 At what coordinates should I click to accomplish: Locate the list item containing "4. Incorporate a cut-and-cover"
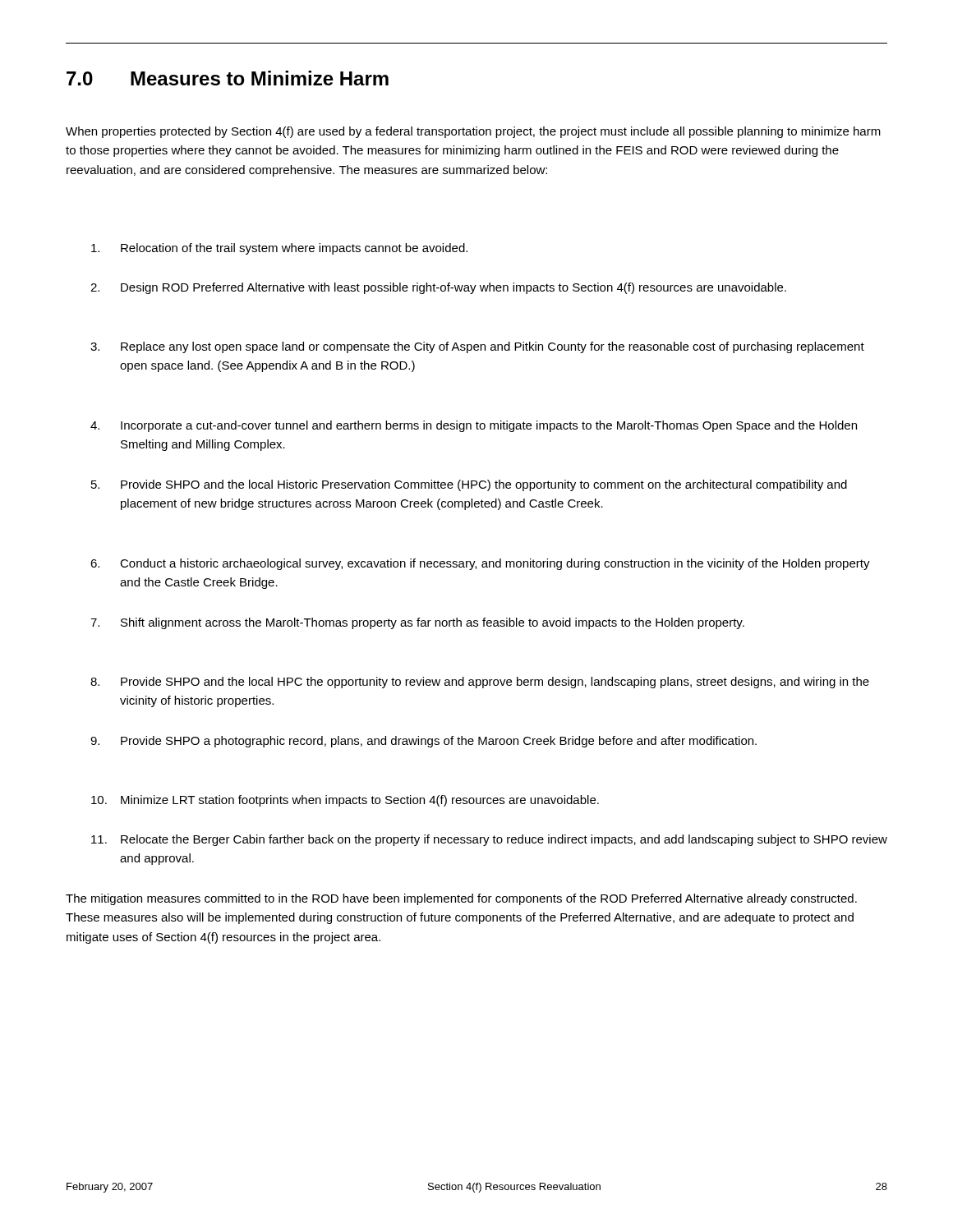pos(489,435)
